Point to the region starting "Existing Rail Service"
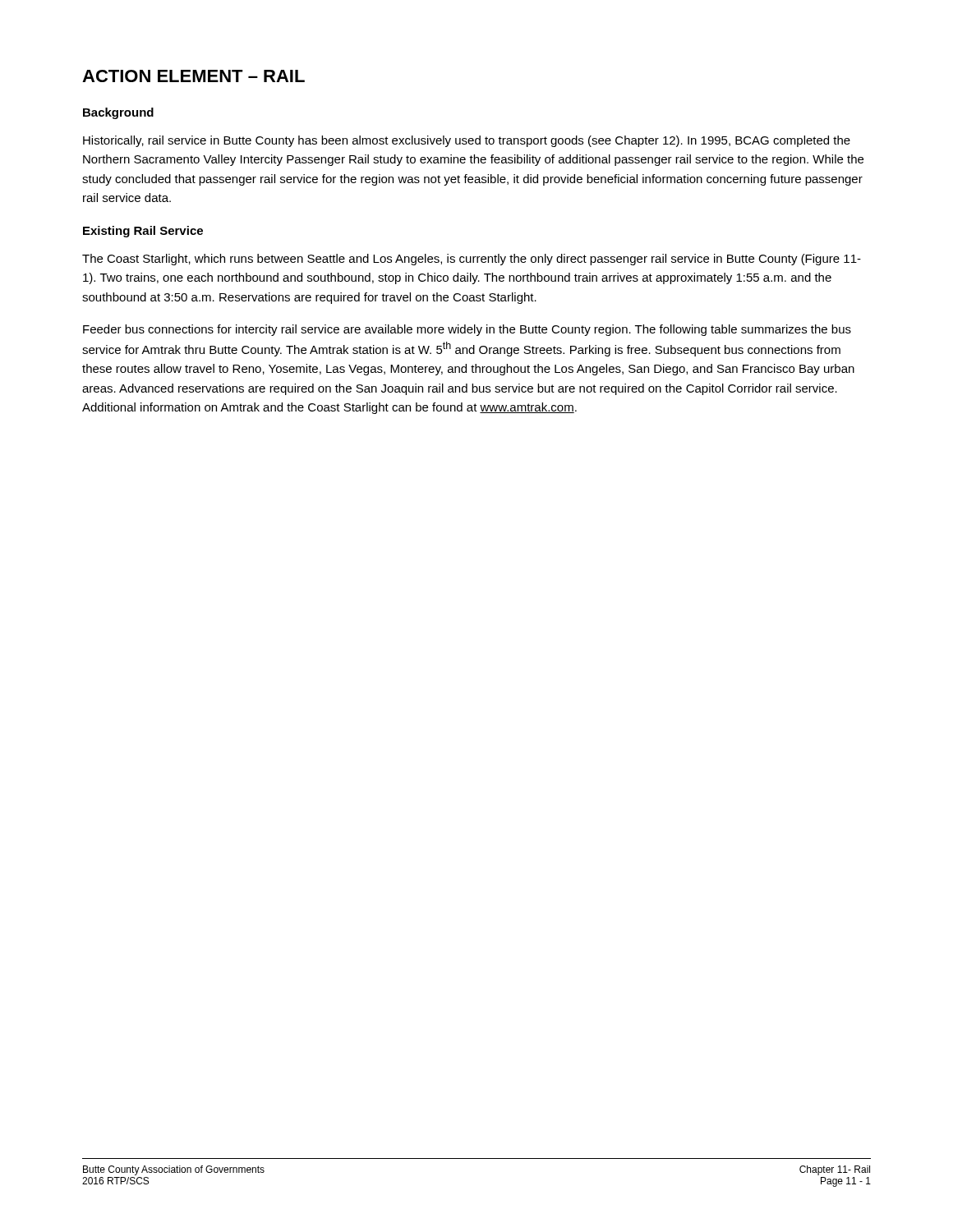This screenshot has width=953, height=1232. click(x=143, y=230)
